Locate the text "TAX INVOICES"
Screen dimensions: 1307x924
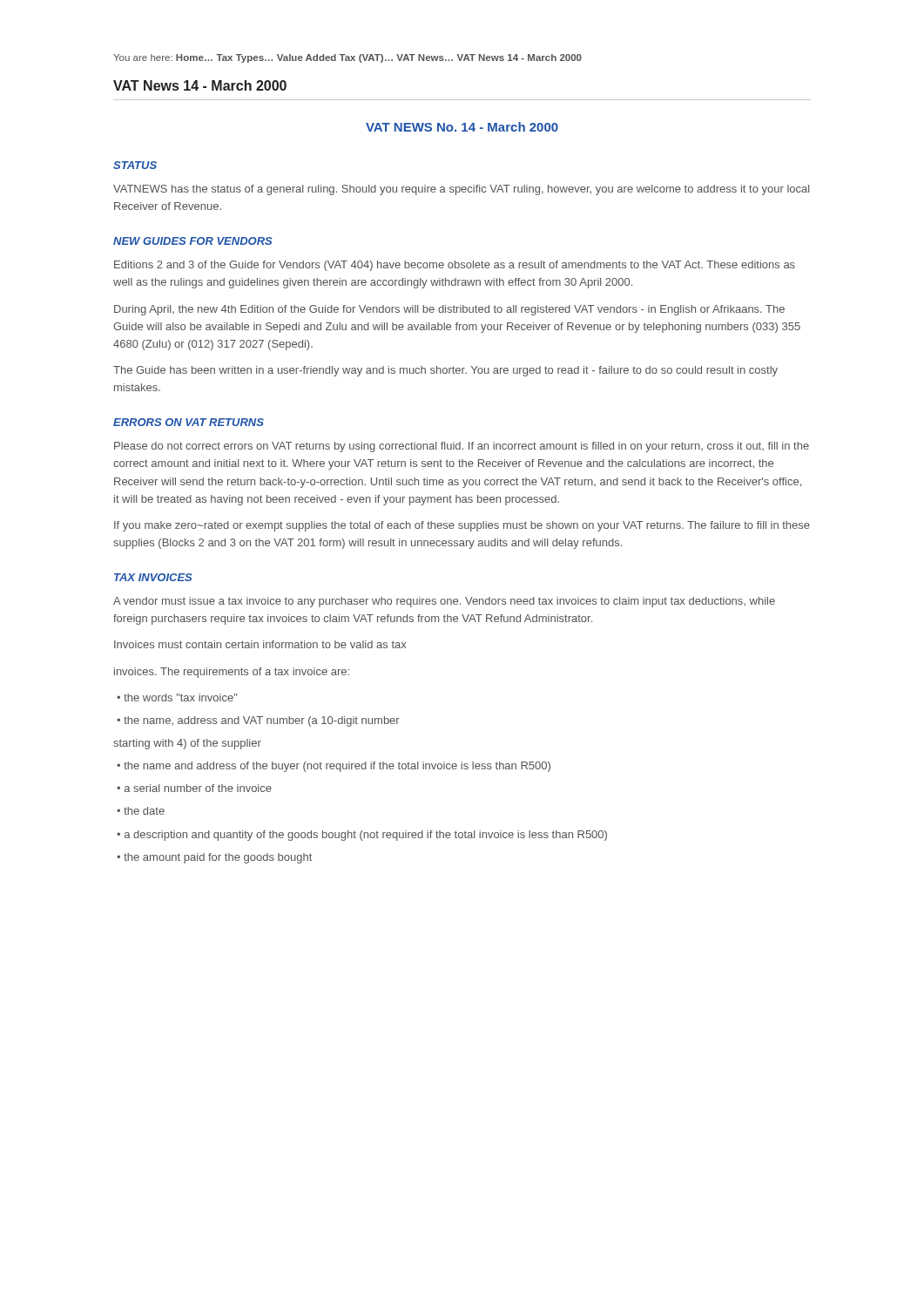tap(153, 577)
